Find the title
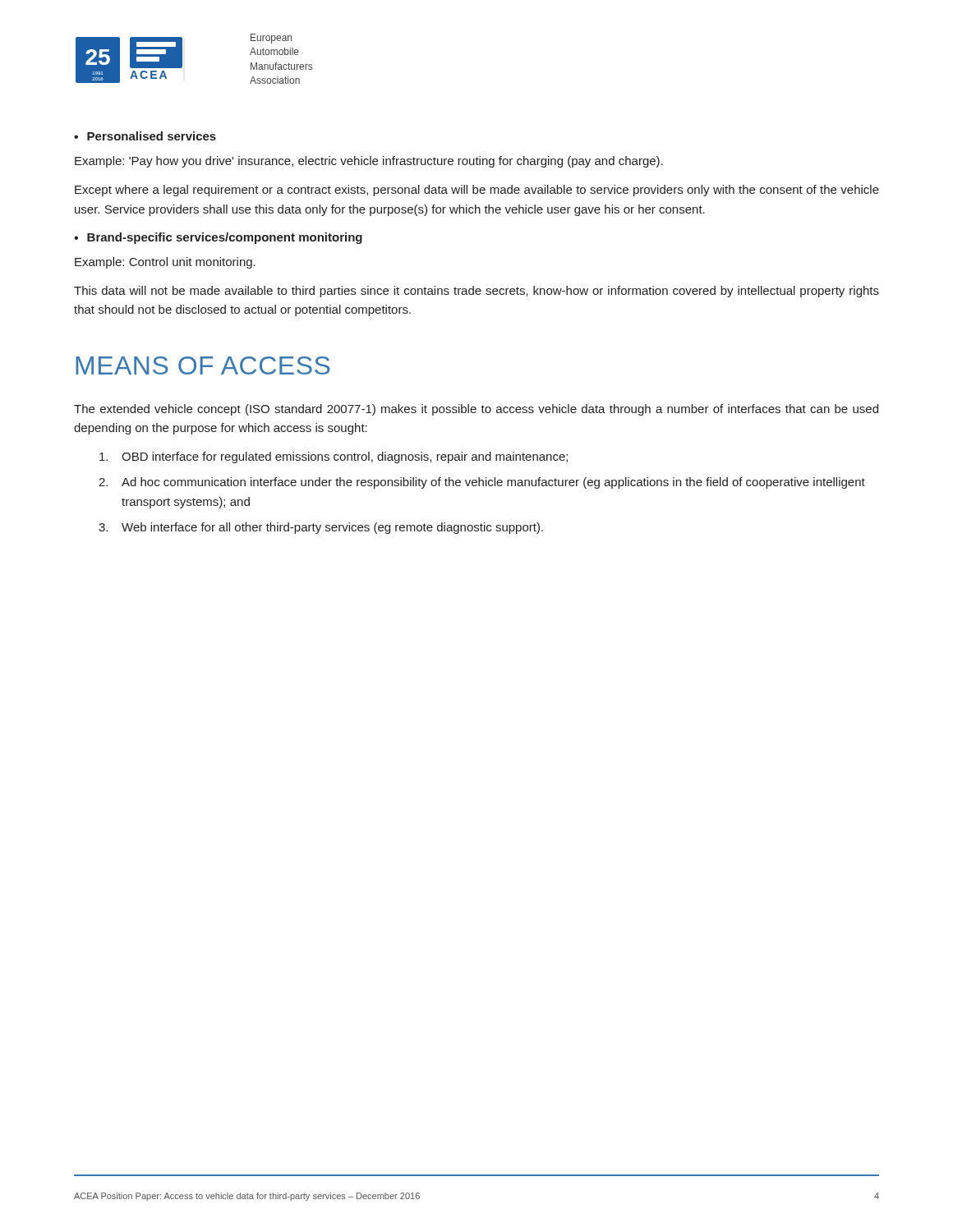 tap(476, 365)
